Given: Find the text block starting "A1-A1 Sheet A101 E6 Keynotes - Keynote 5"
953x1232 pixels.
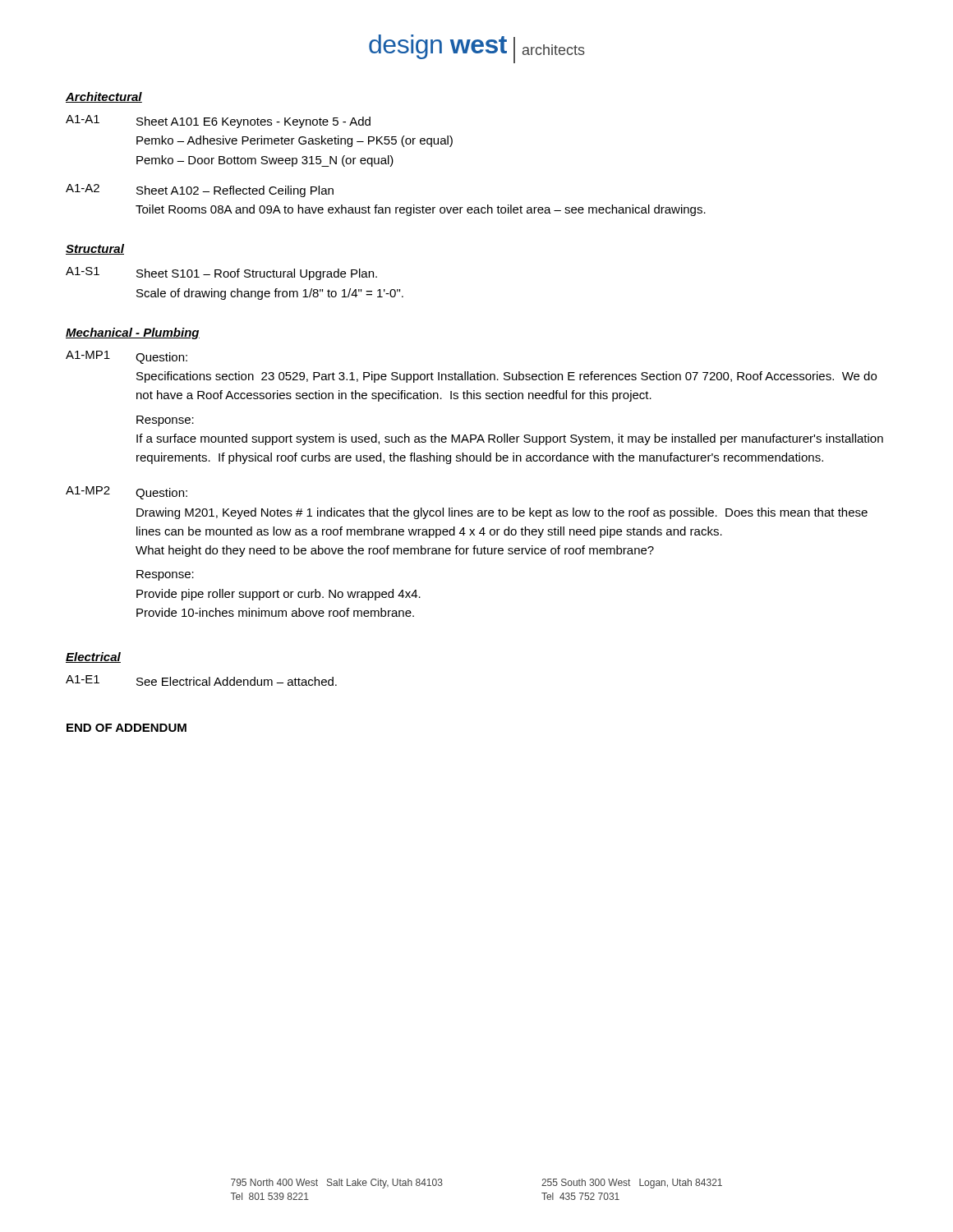Looking at the screenshot, I should pos(218,122).
